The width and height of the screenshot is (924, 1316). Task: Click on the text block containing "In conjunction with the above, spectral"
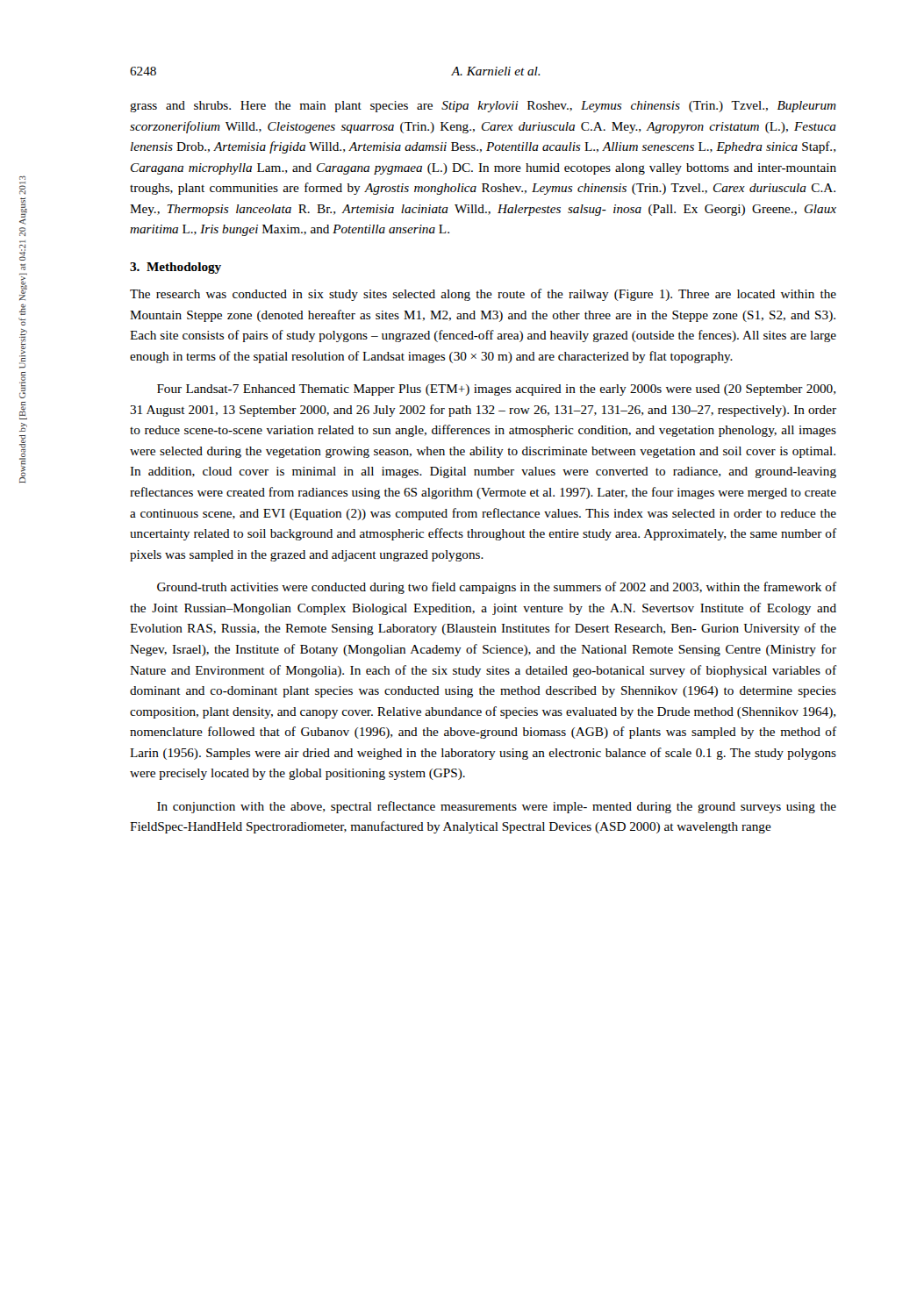[483, 816]
